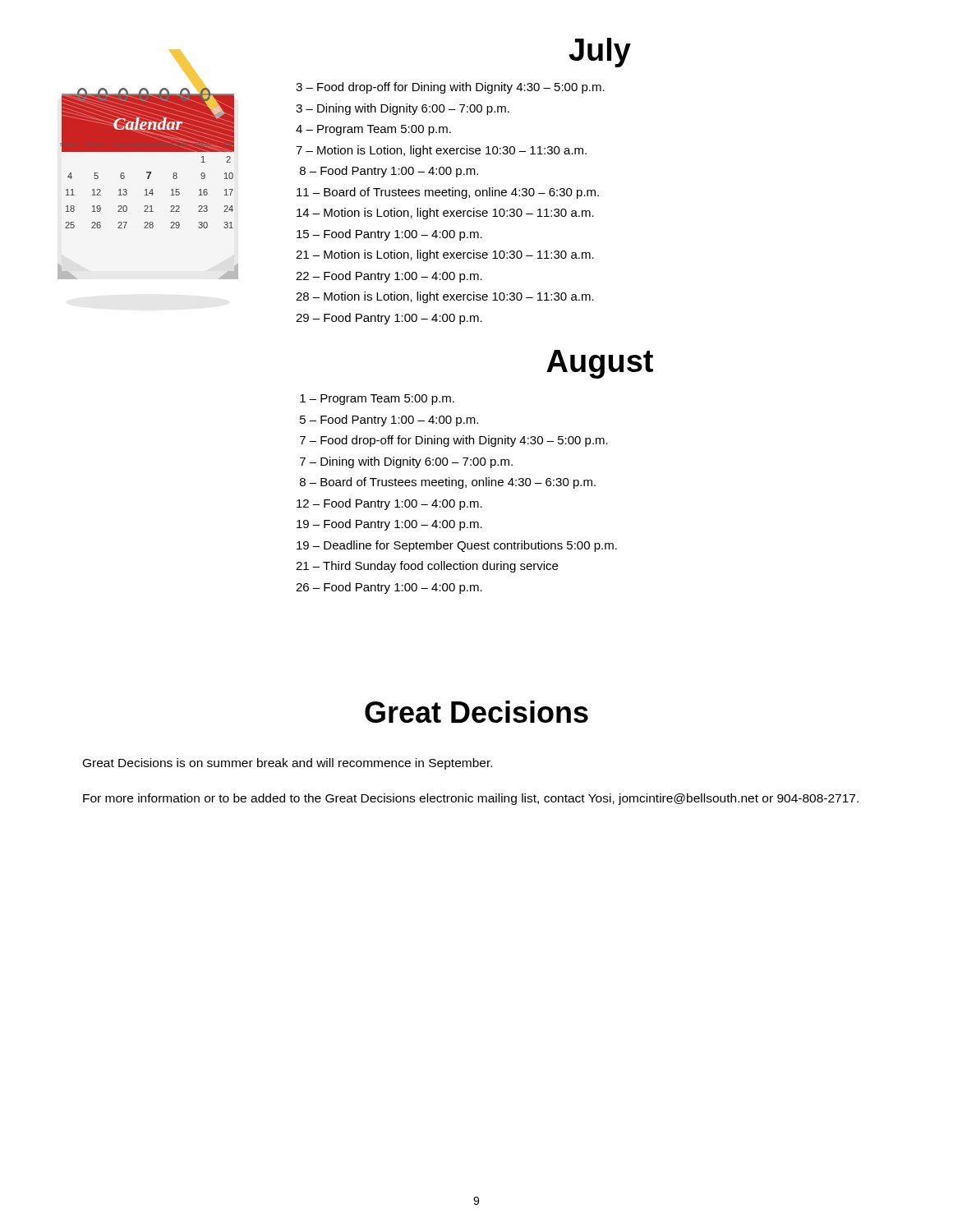This screenshot has width=953, height=1232.
Task: Click on the list item that reads "3 – Food drop-off for Dining"
Action: pyautogui.click(x=450, y=87)
